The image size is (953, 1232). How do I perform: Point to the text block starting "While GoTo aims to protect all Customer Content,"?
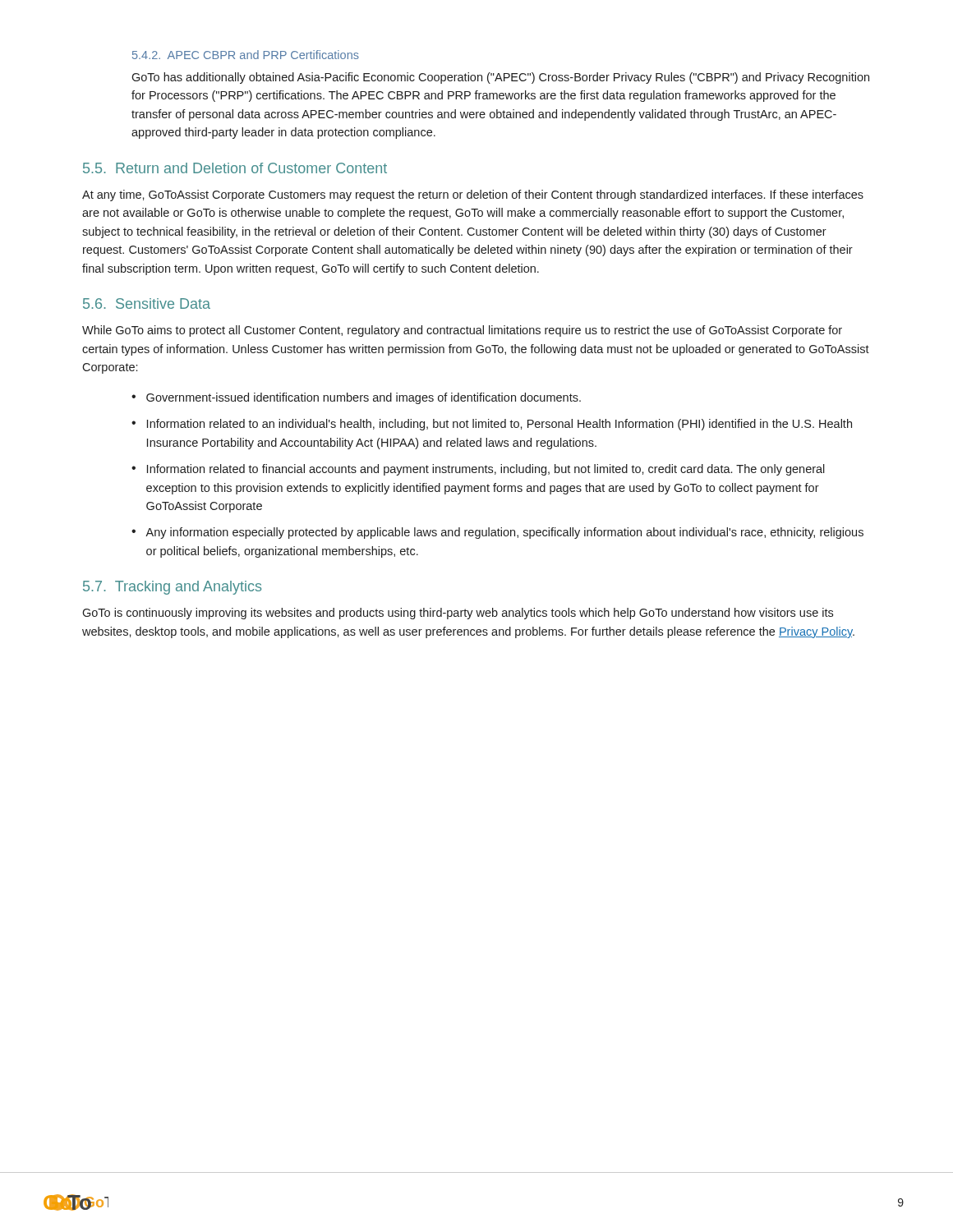pyautogui.click(x=475, y=349)
